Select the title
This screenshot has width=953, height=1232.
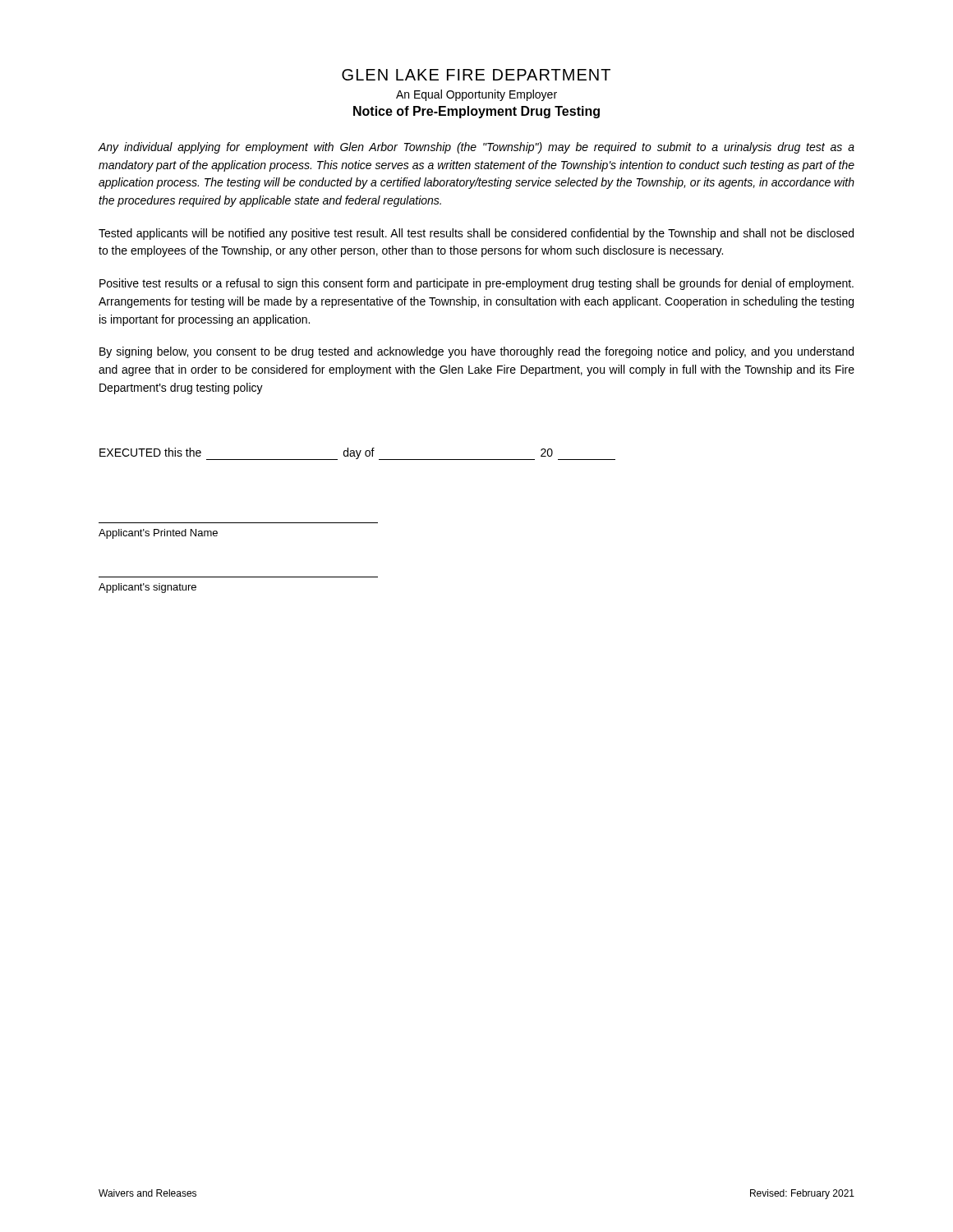coord(476,92)
